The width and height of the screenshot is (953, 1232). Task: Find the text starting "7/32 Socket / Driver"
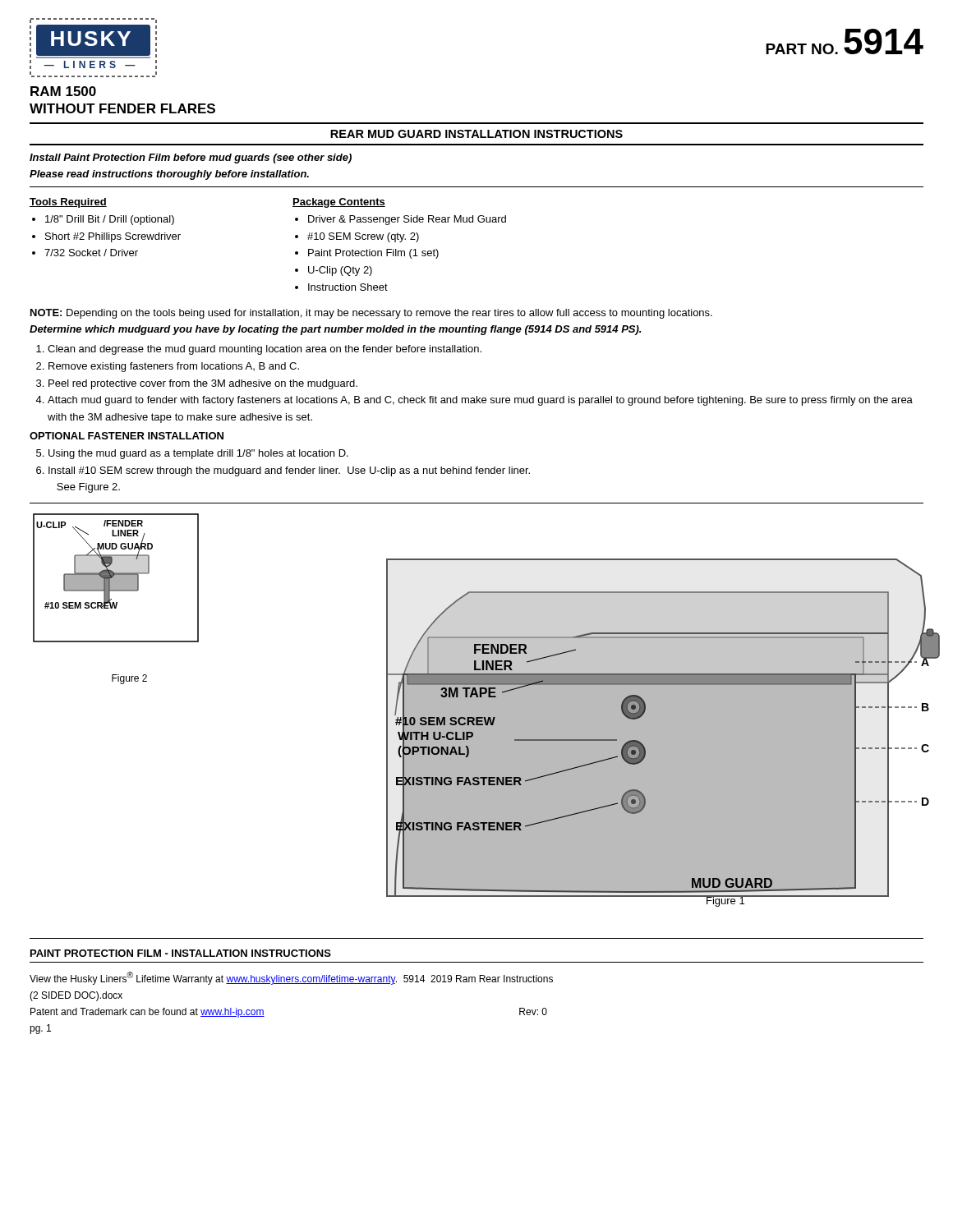pyautogui.click(x=91, y=253)
